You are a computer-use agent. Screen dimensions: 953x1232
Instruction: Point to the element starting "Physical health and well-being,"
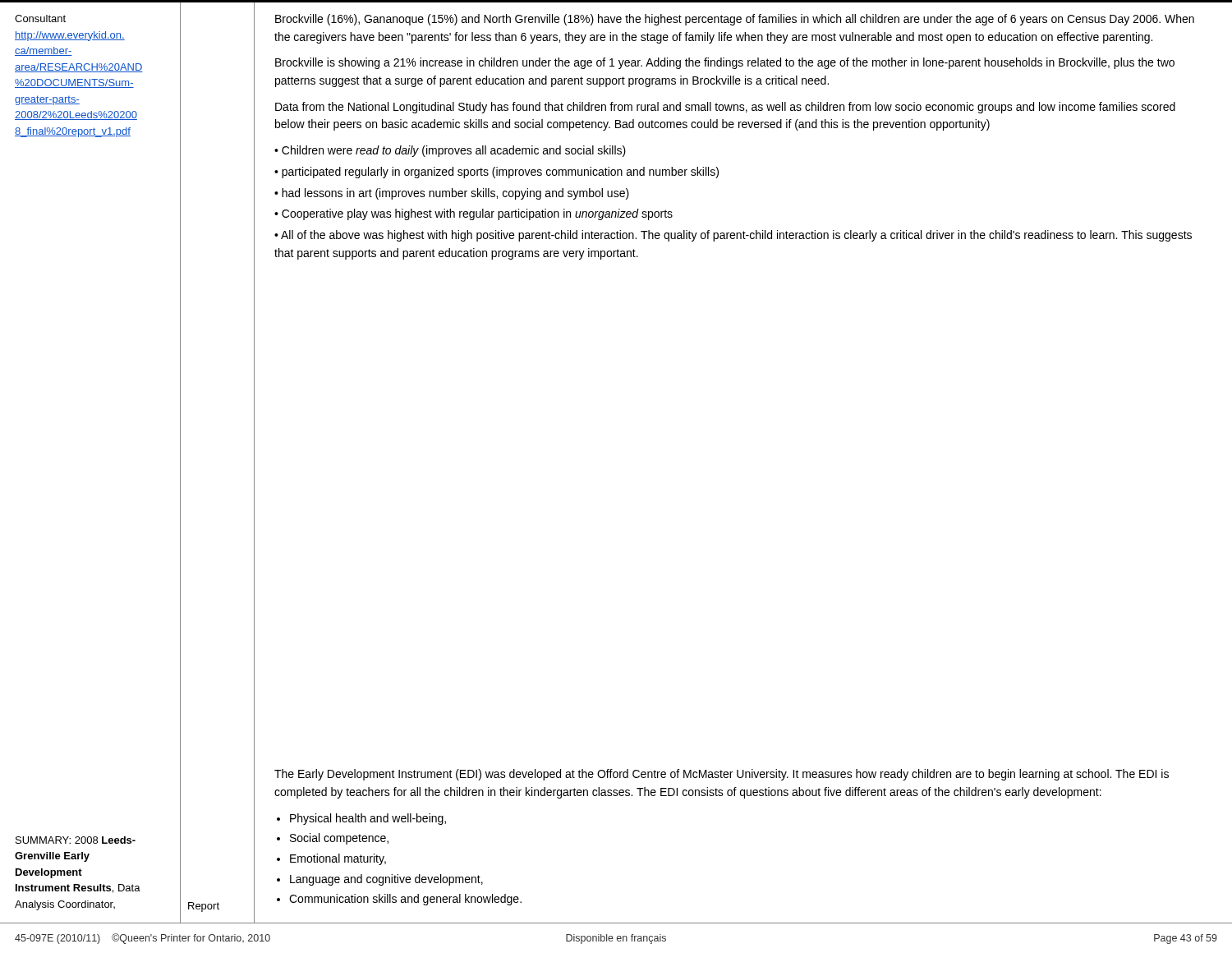pos(368,818)
